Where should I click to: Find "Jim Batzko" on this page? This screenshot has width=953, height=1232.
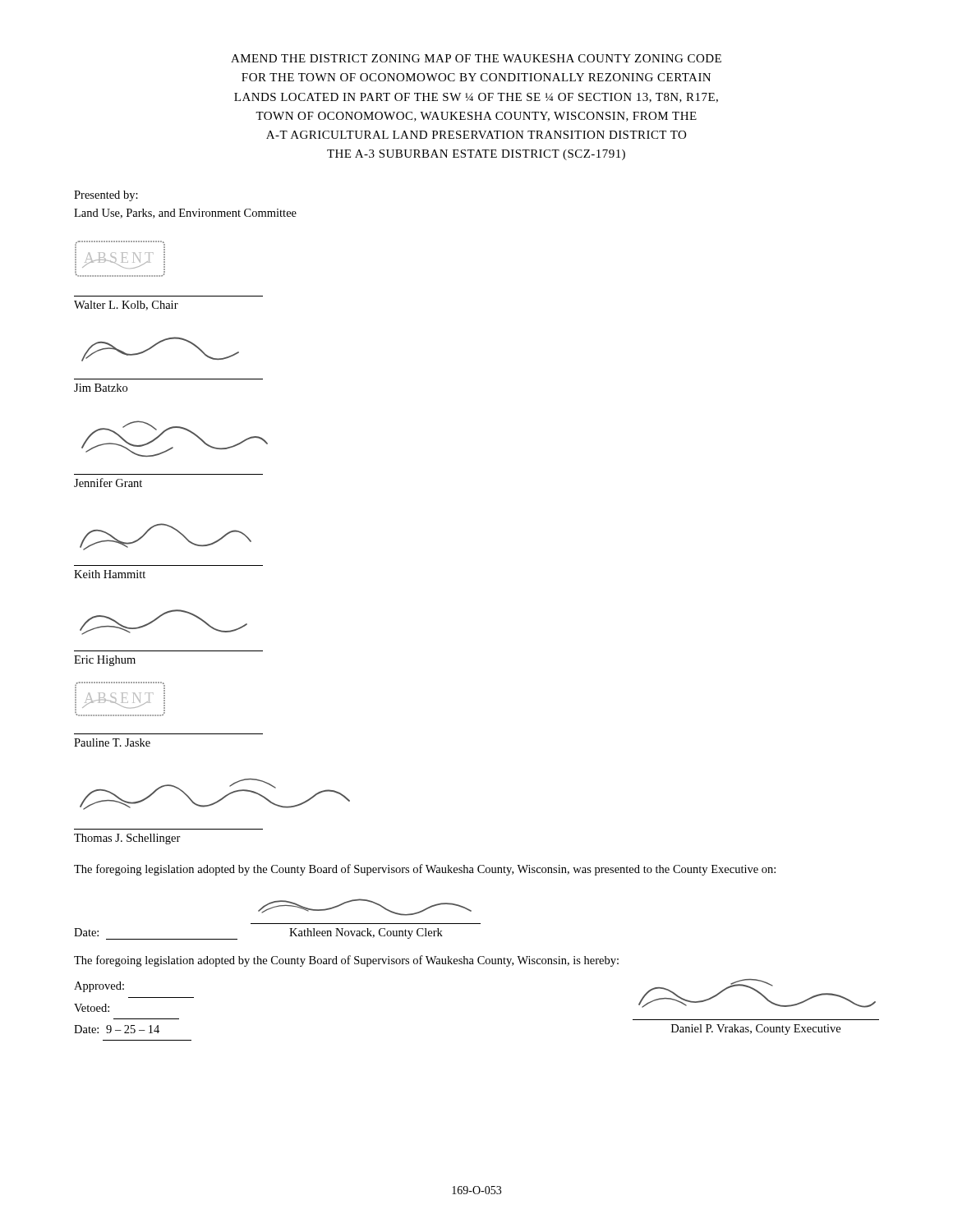pos(101,388)
